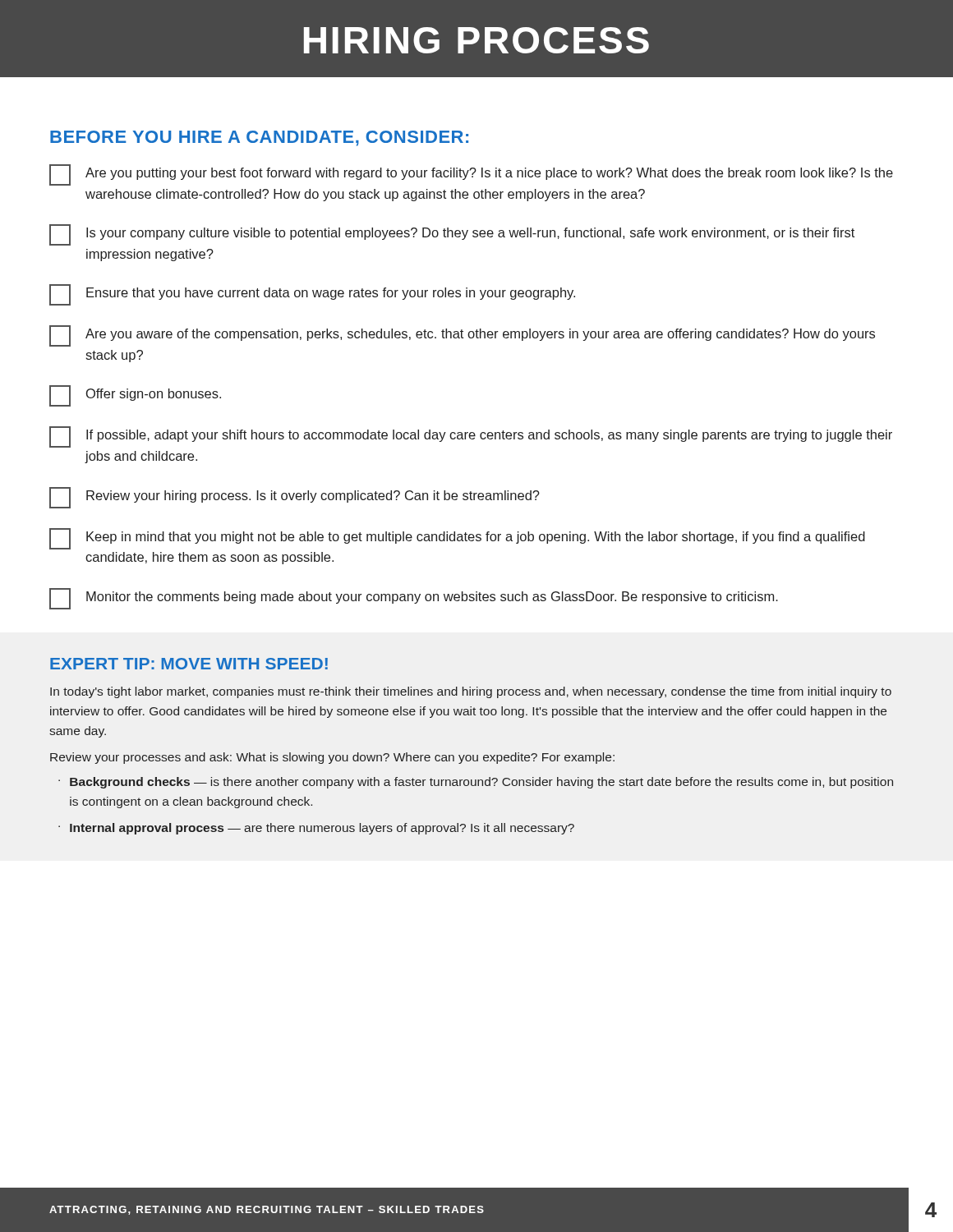Point to the text block starting "· Background checks — is"
This screenshot has width=953, height=1232.
[481, 792]
